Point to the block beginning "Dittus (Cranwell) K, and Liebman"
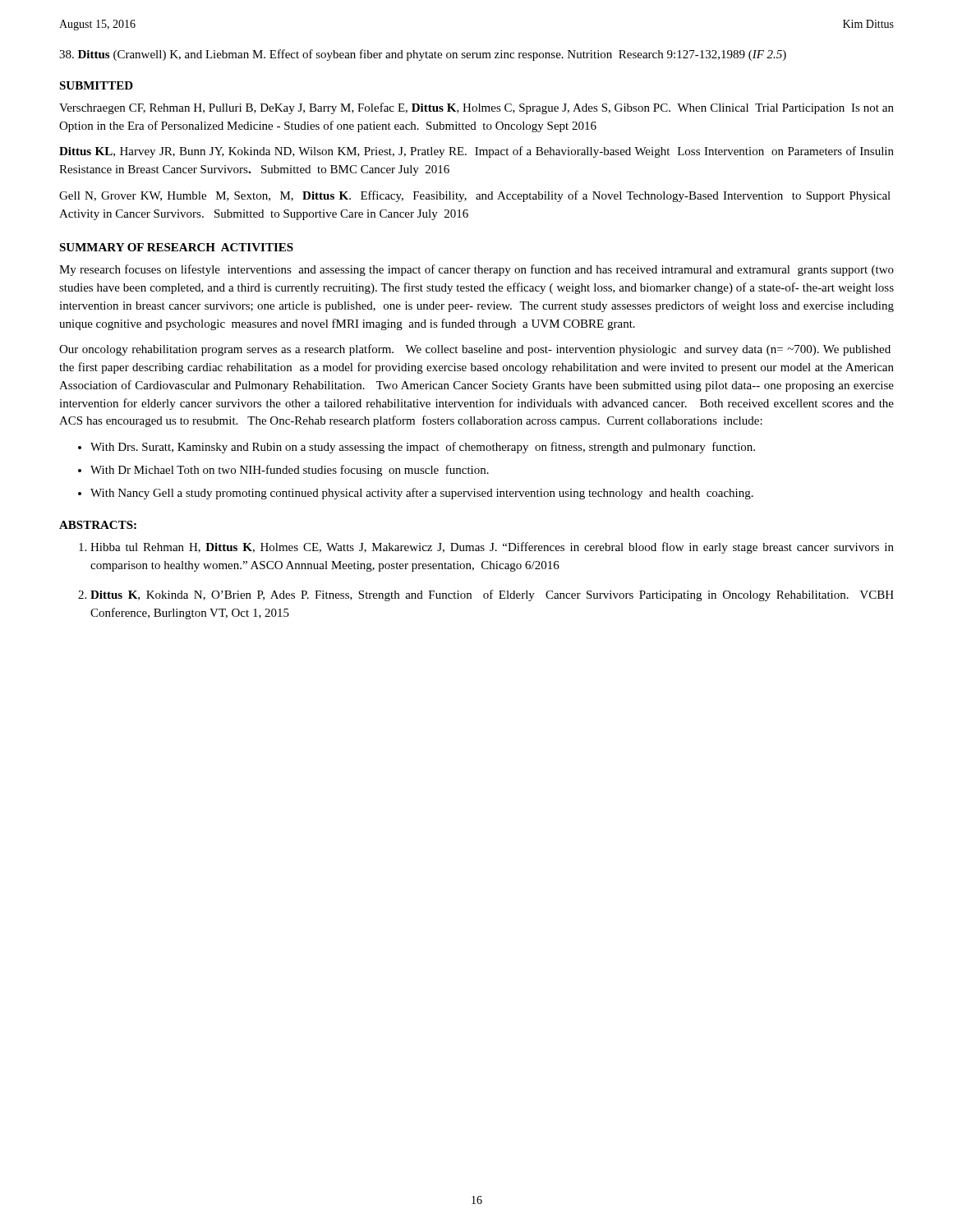The width and height of the screenshot is (953, 1232). [x=423, y=54]
